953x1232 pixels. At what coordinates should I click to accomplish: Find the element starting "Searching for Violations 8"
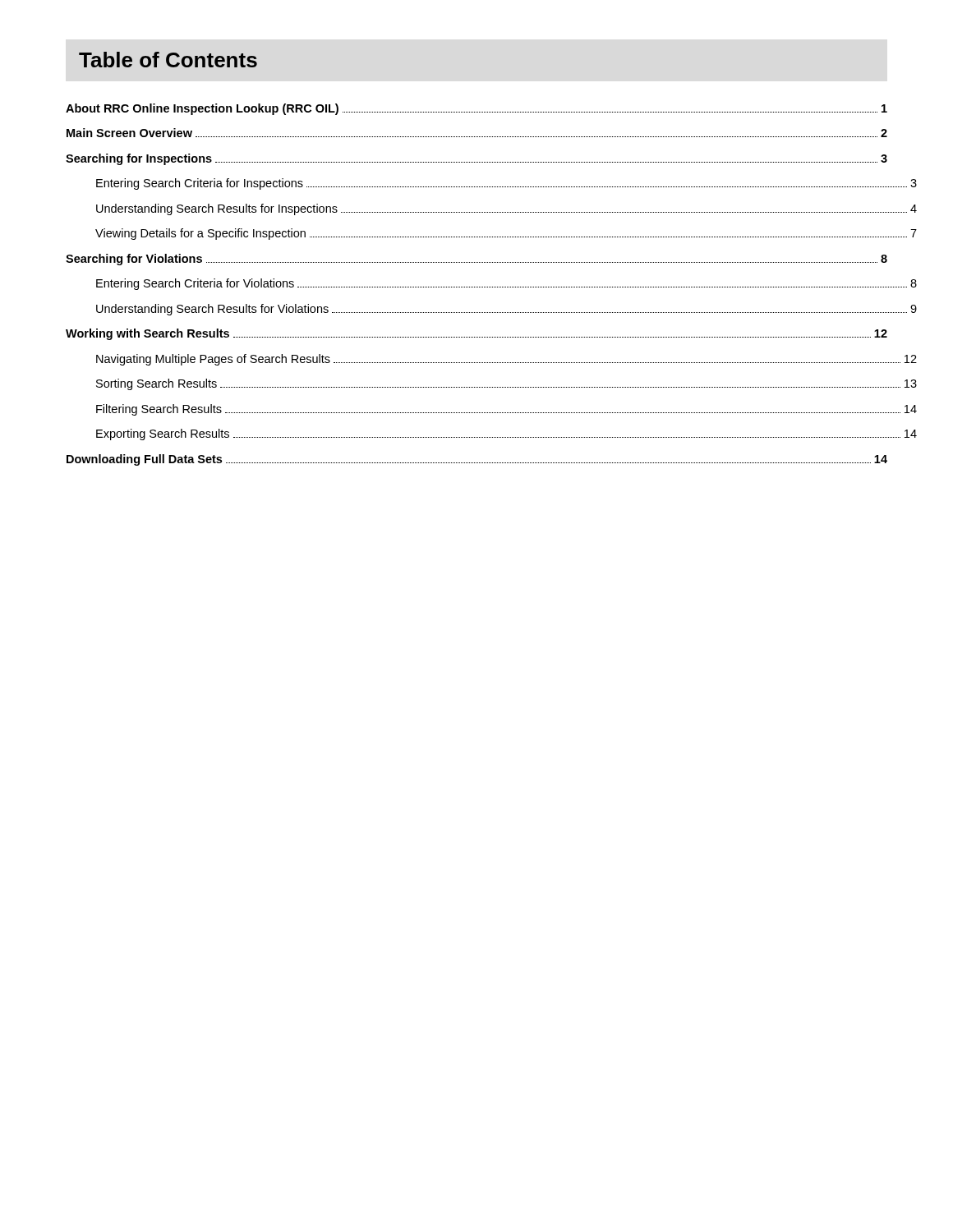476,259
